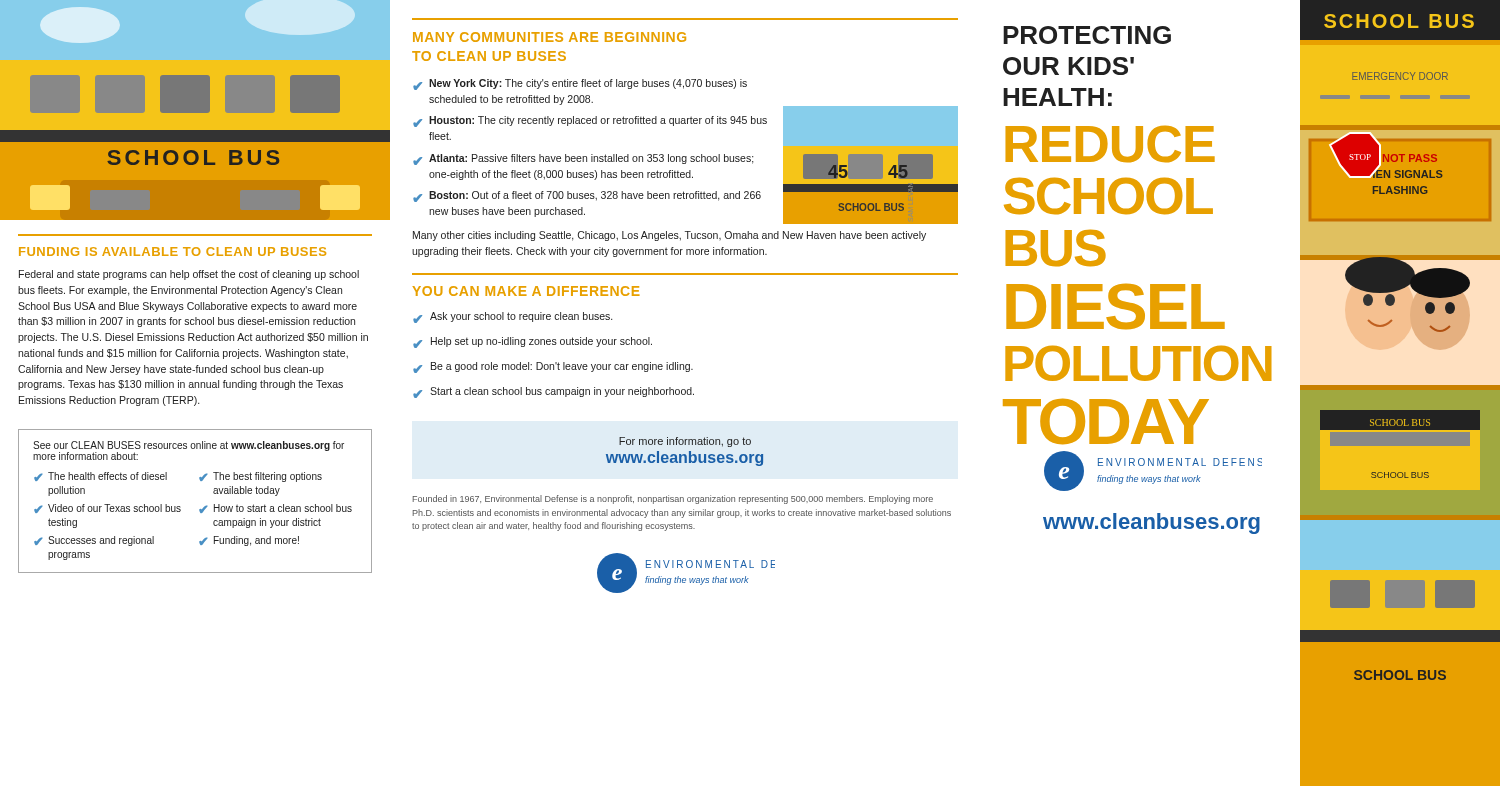Find the list item with the text "✔How to start a clean school"
1500x786 pixels.
click(278, 516)
